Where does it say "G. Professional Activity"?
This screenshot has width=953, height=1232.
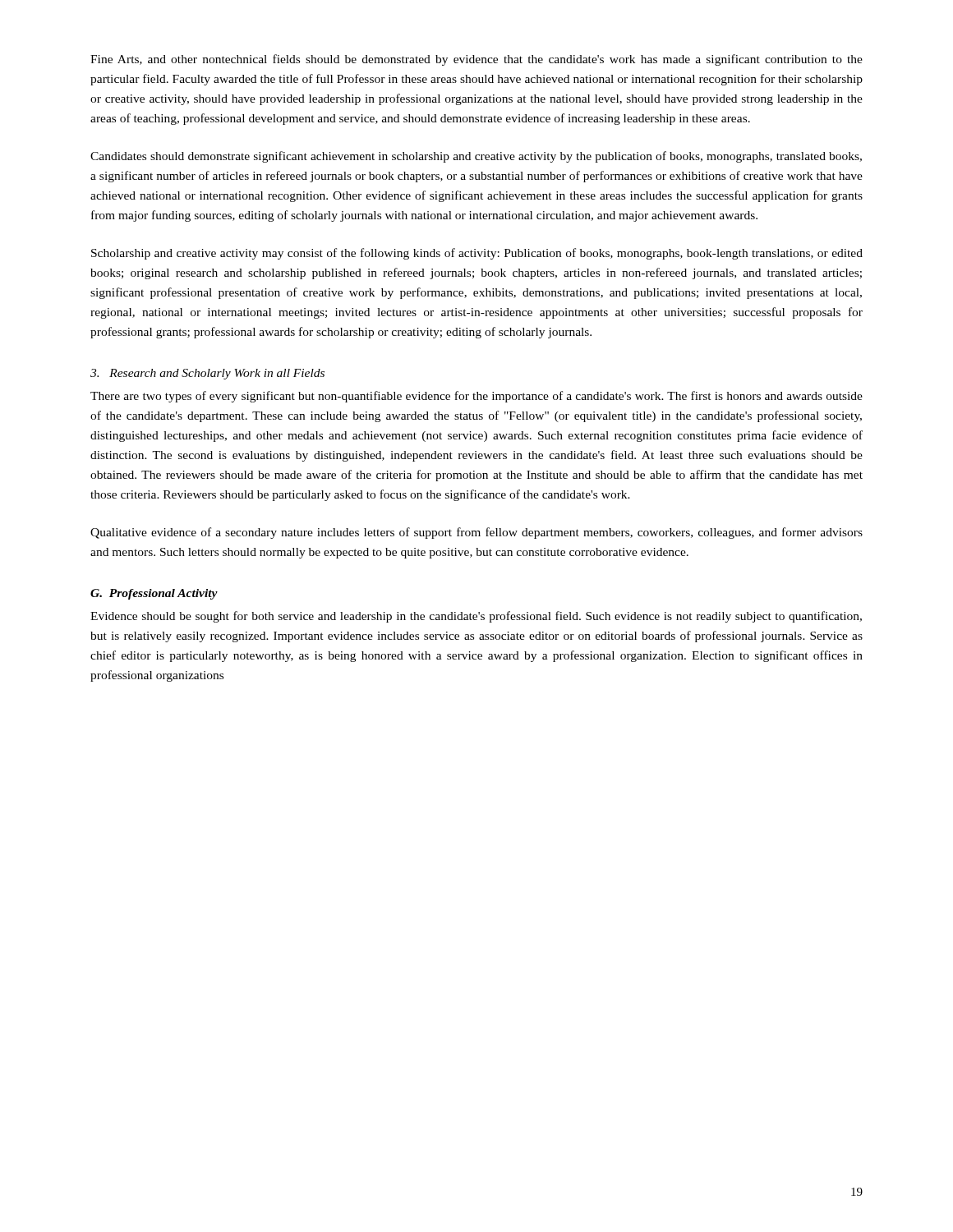point(154,593)
